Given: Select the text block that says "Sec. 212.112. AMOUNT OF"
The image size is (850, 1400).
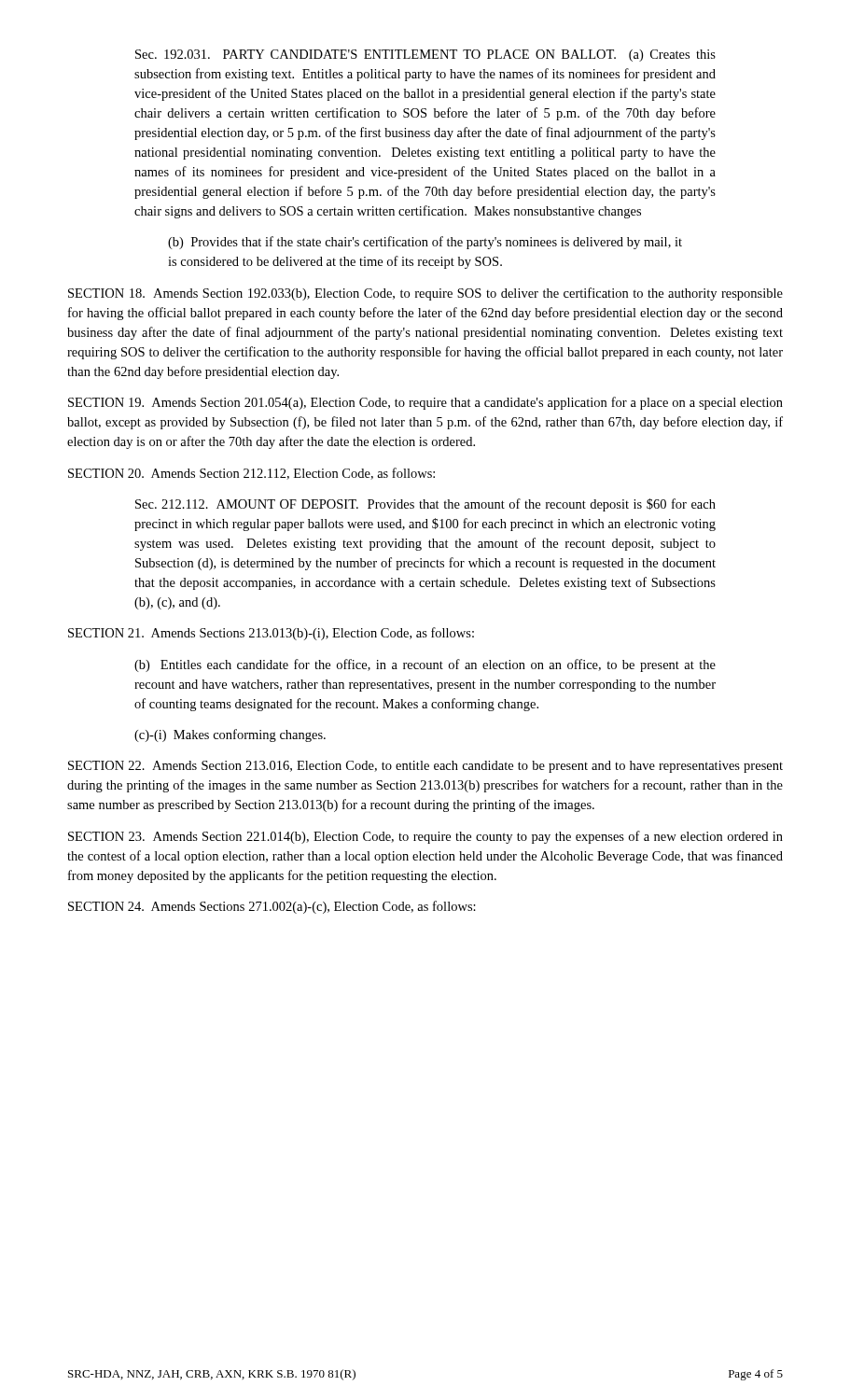Looking at the screenshot, I should [x=425, y=553].
